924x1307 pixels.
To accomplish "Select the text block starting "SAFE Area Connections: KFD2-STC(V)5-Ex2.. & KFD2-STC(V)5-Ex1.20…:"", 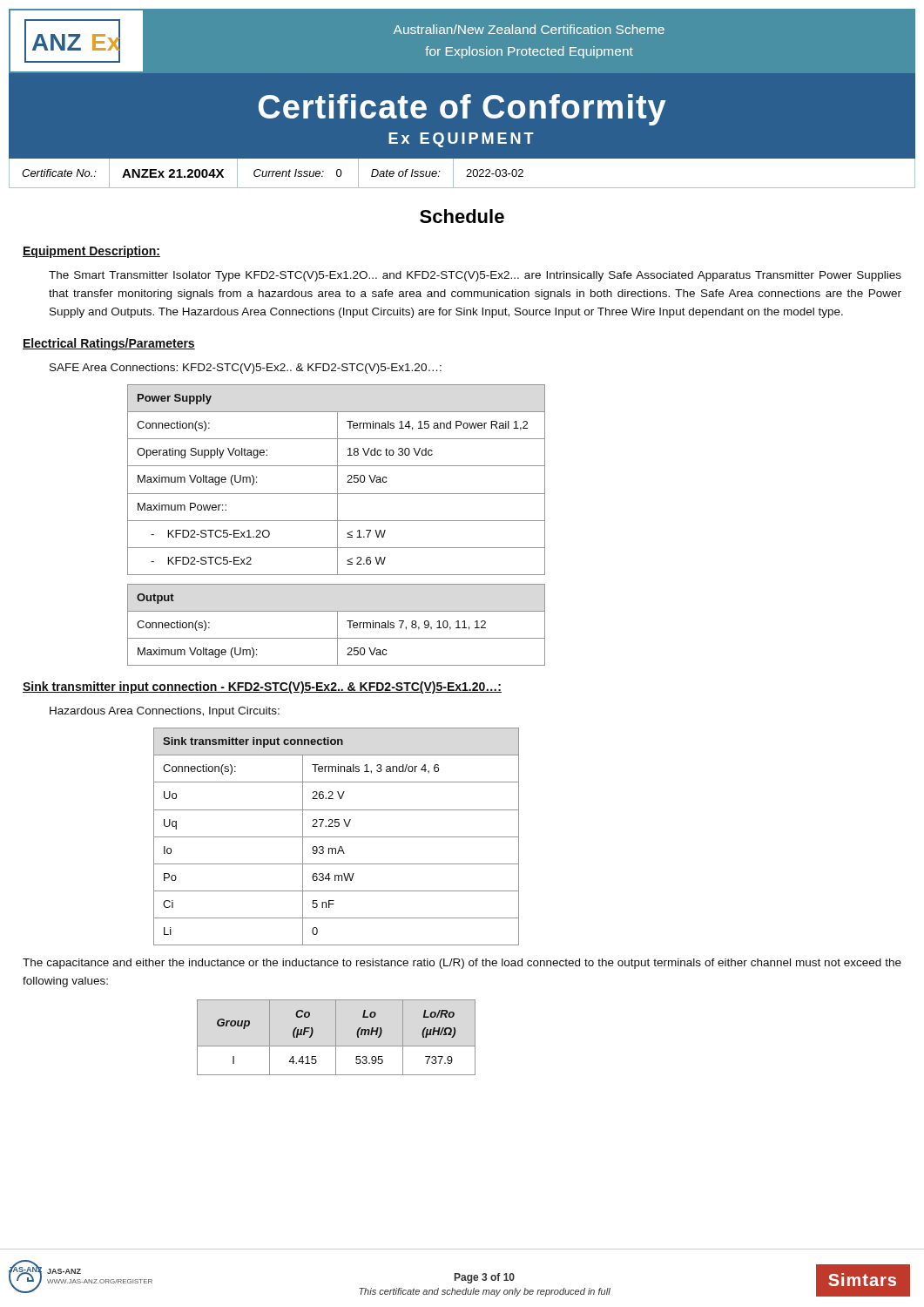I will [245, 367].
